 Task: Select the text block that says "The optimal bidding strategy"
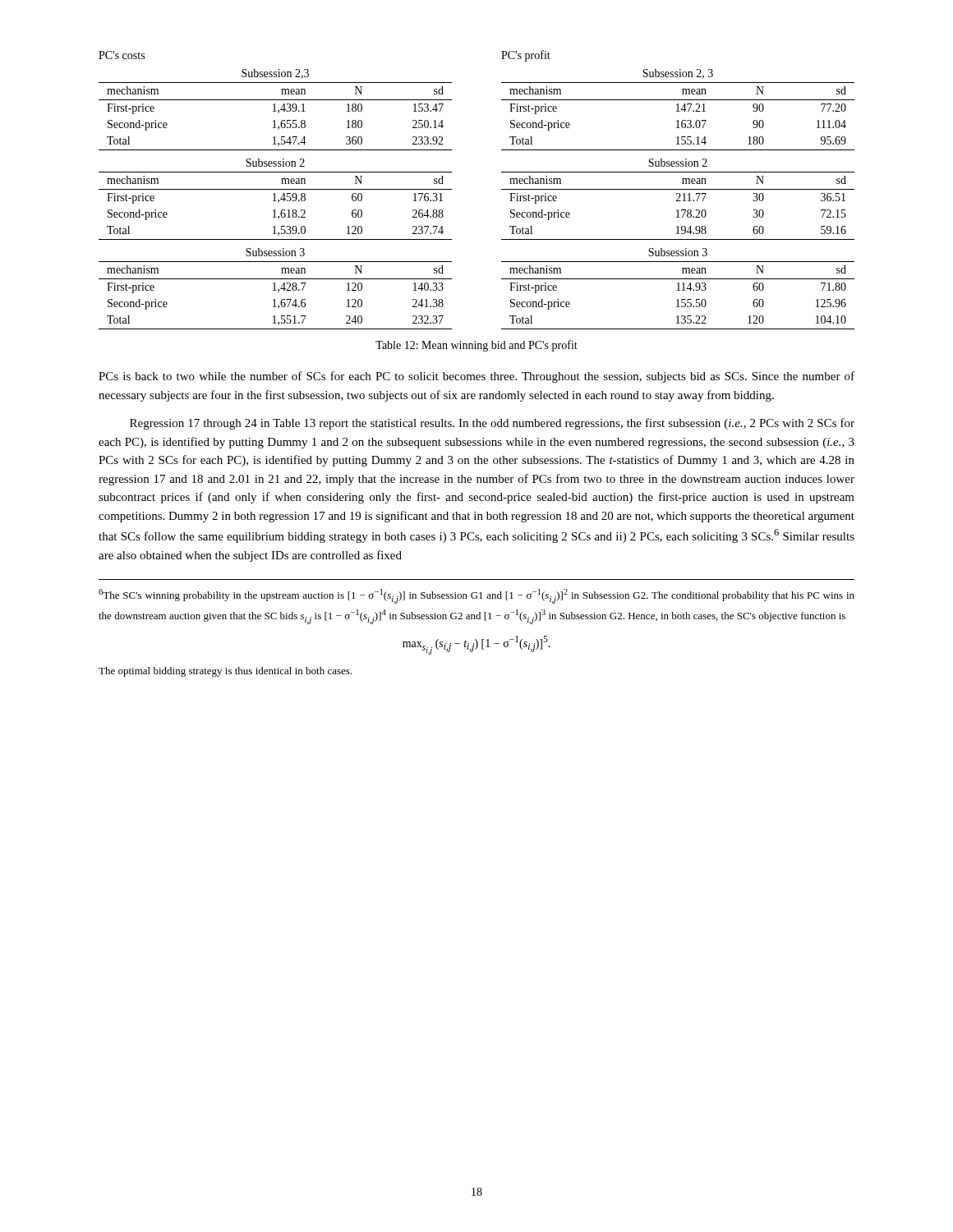tap(226, 671)
